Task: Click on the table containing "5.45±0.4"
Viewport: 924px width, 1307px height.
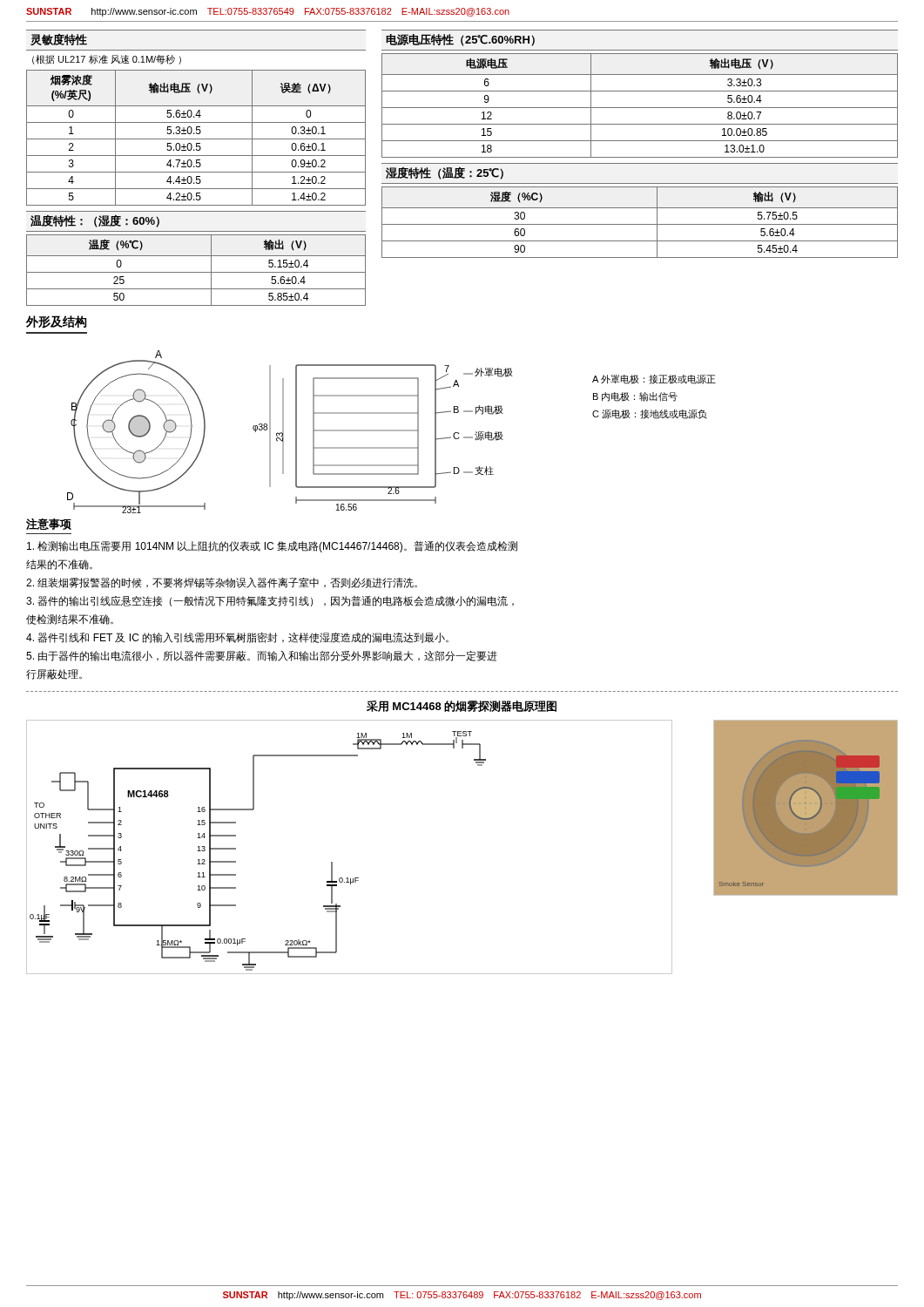Action: (640, 222)
